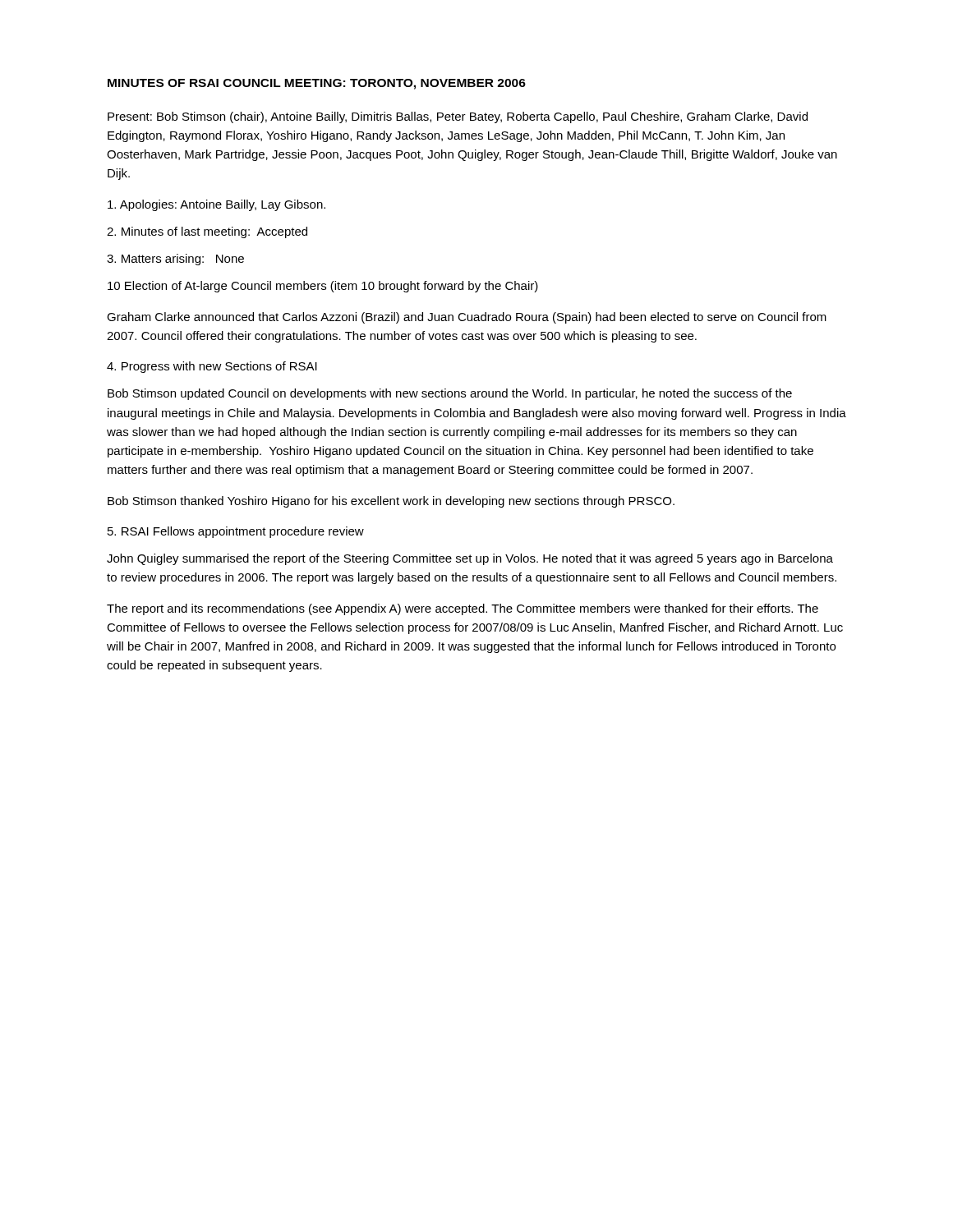Locate the block starting "10 Election of At-large Council members (item 10"
The height and width of the screenshot is (1232, 953).
[323, 286]
